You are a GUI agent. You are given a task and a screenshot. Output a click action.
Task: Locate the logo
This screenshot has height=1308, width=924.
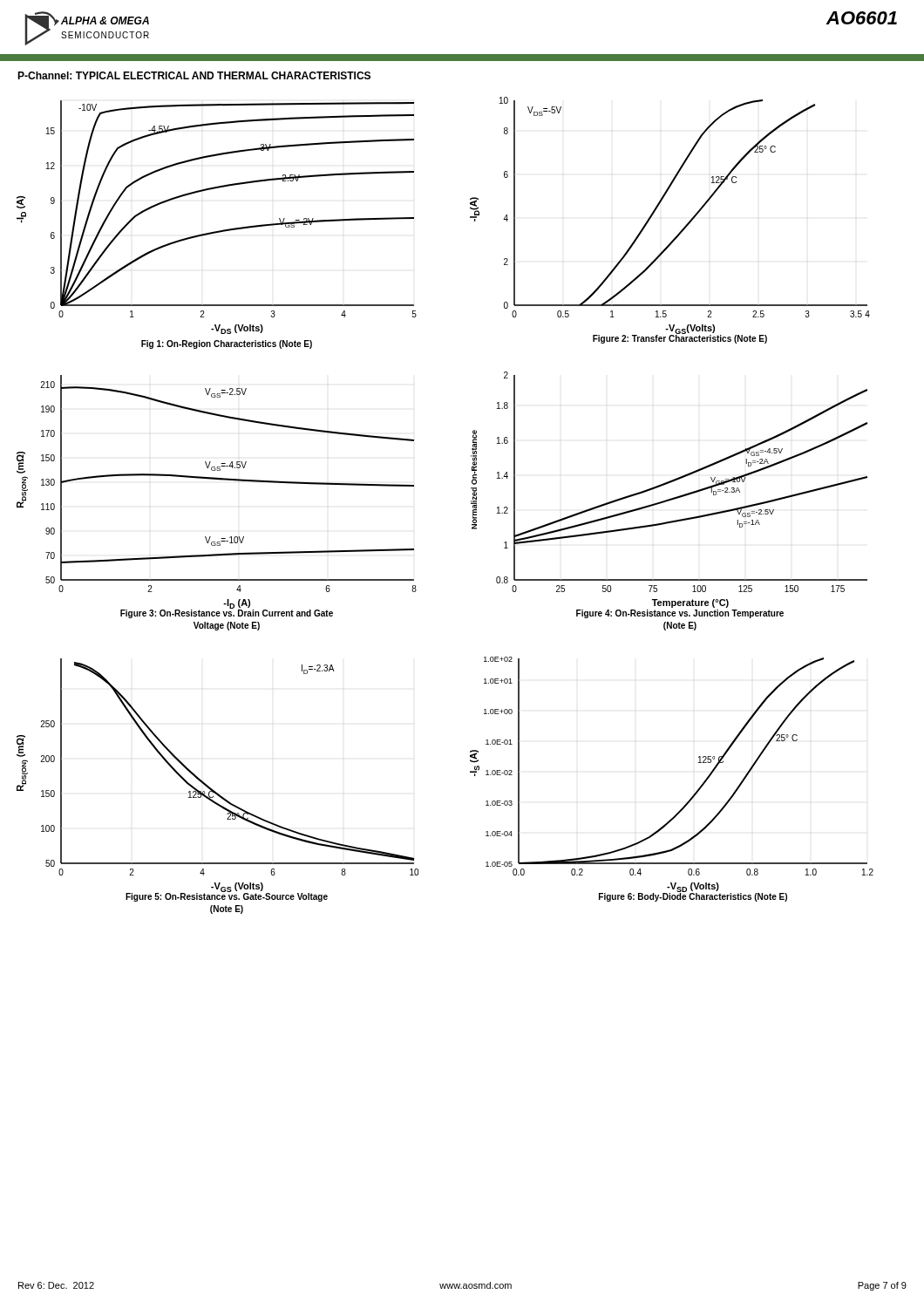pyautogui.click(x=105, y=30)
